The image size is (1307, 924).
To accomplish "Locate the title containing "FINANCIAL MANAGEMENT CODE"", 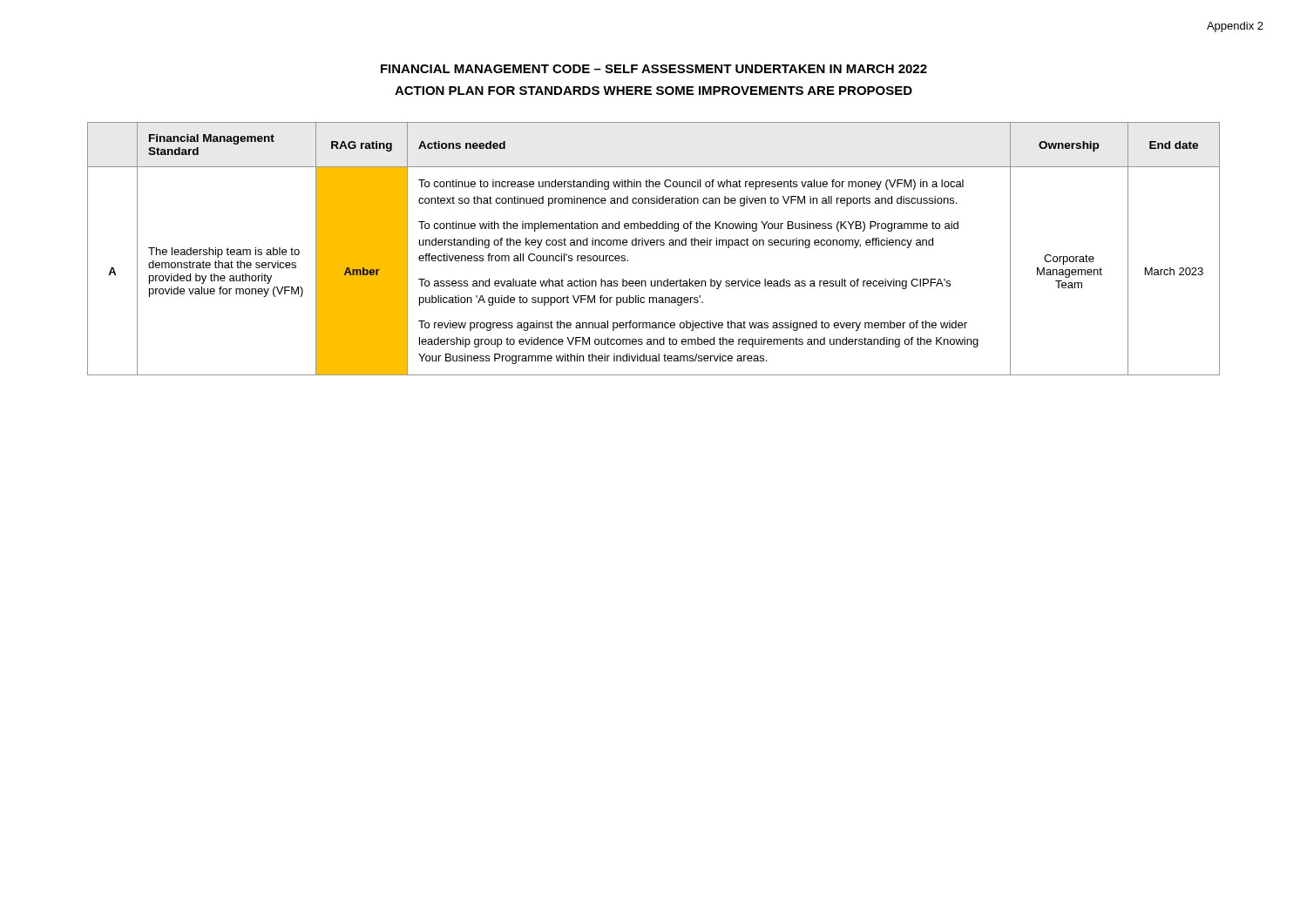I will 654,68.
